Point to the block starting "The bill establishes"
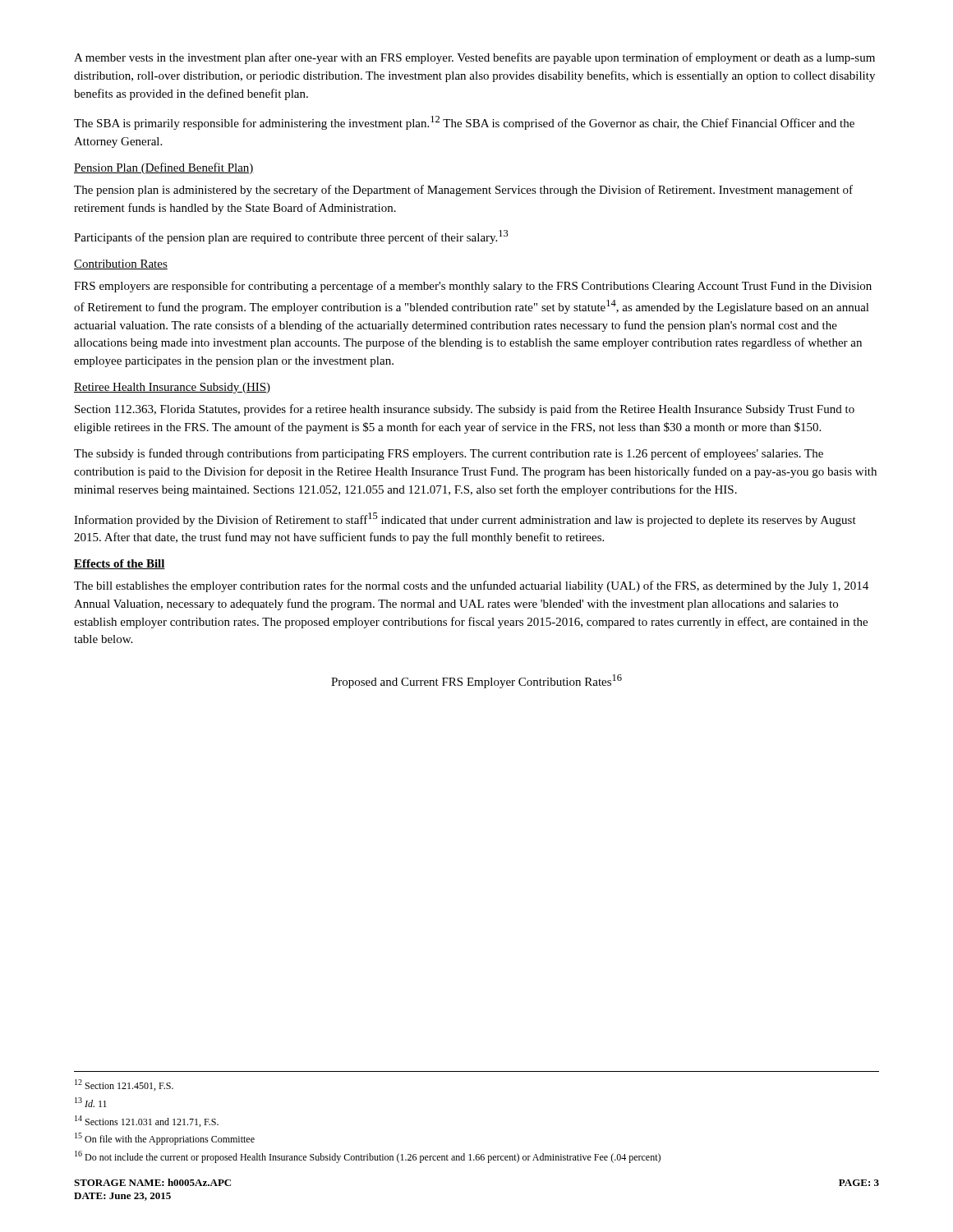The height and width of the screenshot is (1232, 953). click(476, 613)
